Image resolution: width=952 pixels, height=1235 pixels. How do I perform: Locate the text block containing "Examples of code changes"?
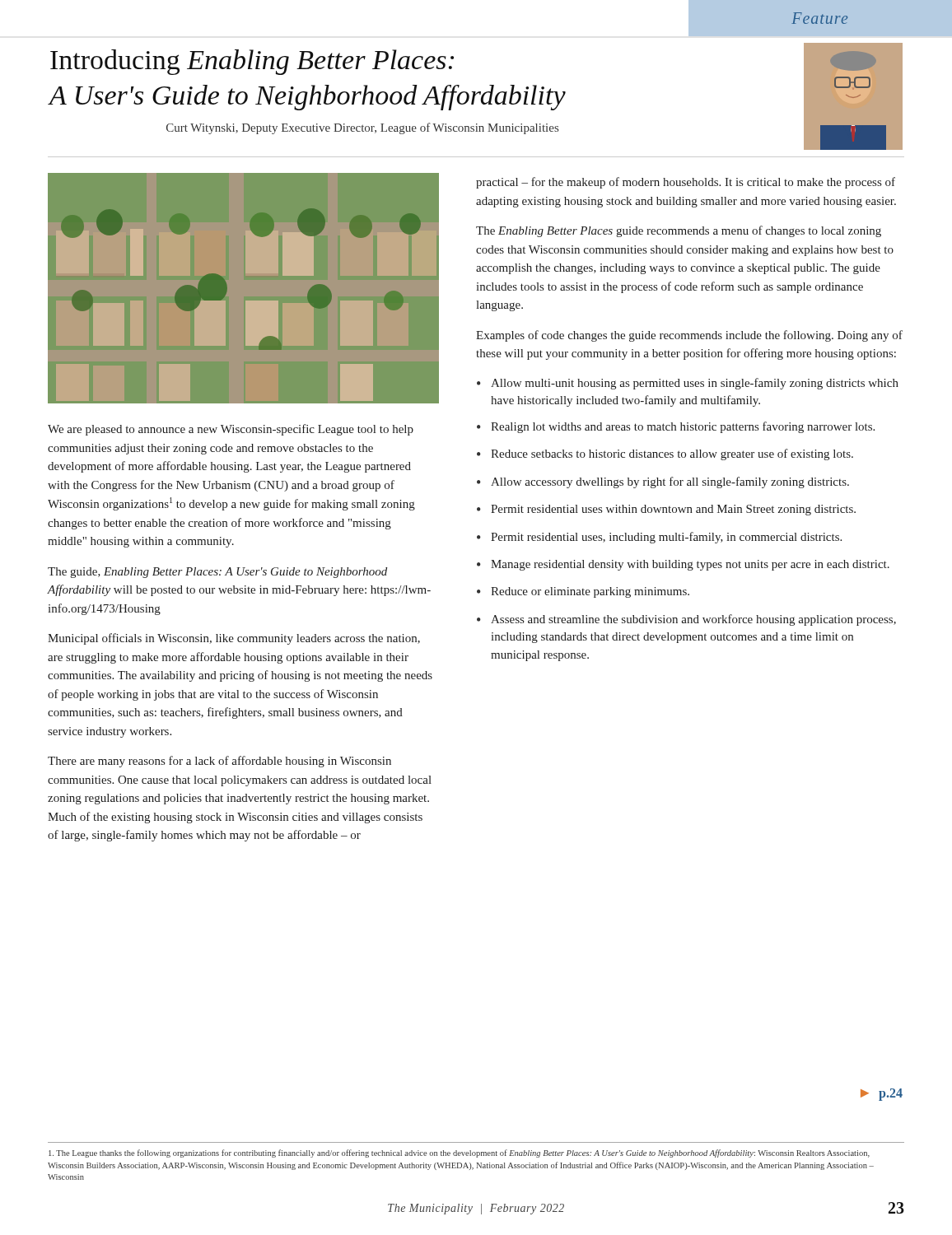pos(689,344)
